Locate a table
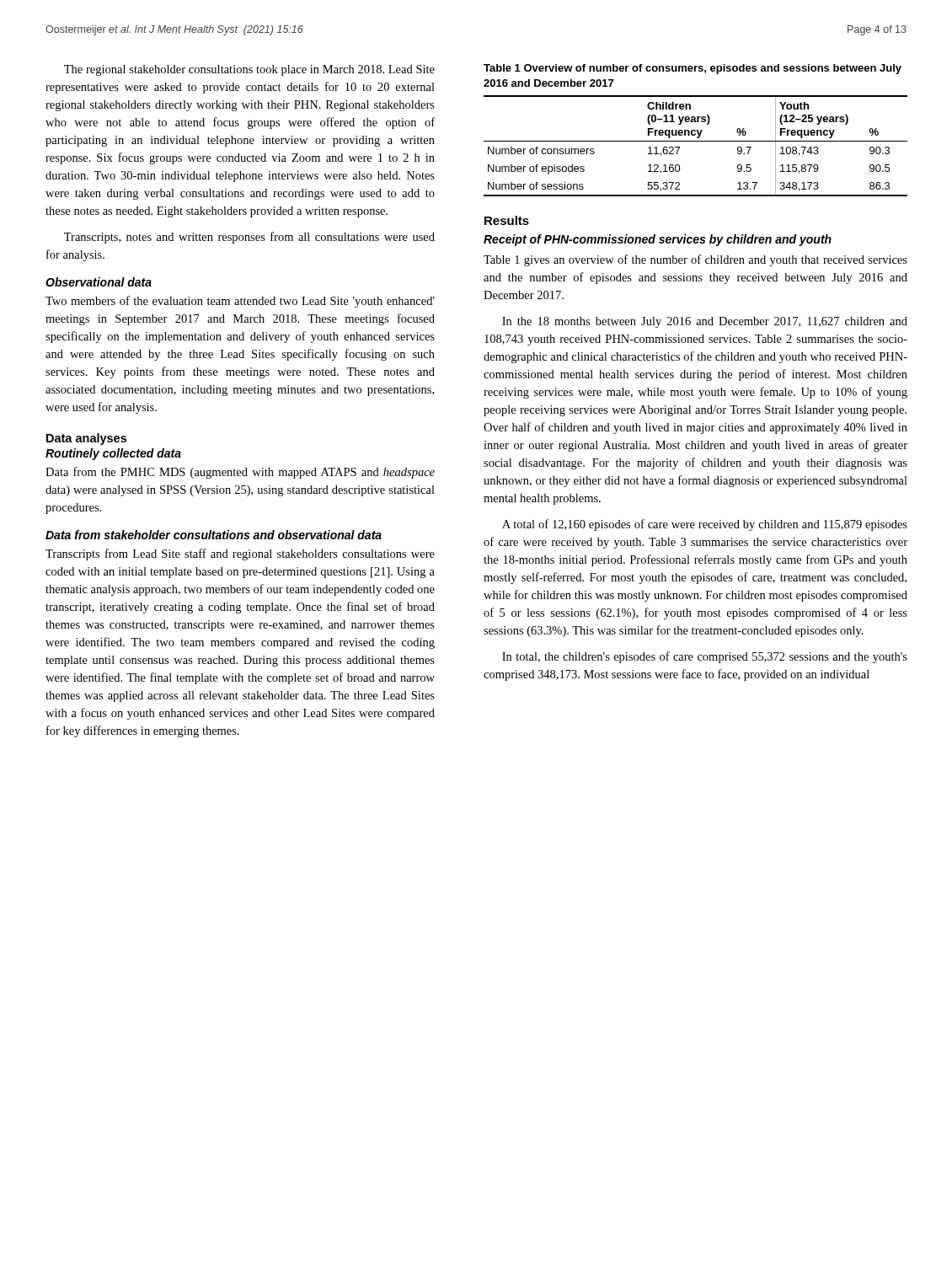This screenshot has height=1264, width=952. pos(695,129)
